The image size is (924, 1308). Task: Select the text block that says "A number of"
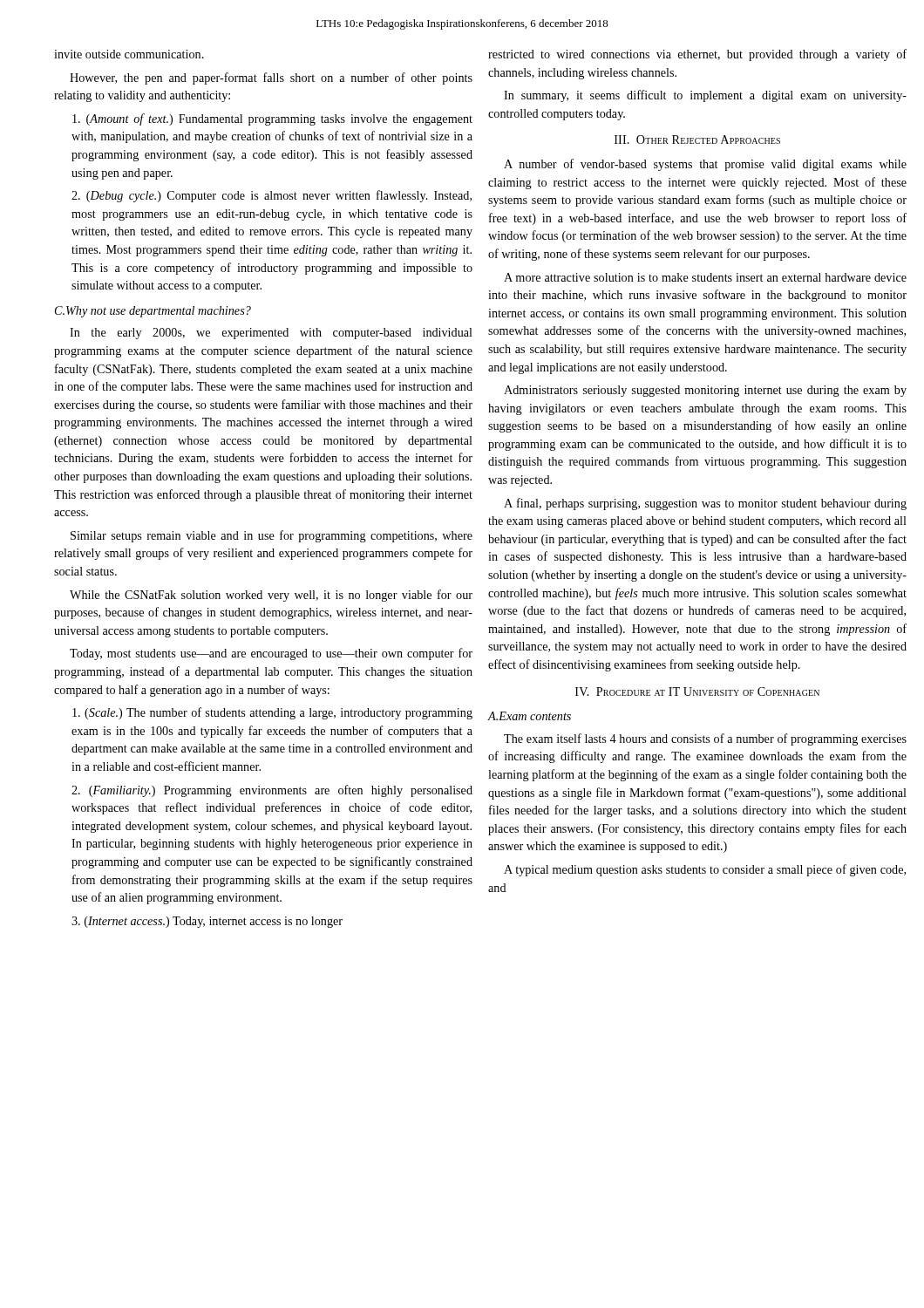[x=697, y=209]
